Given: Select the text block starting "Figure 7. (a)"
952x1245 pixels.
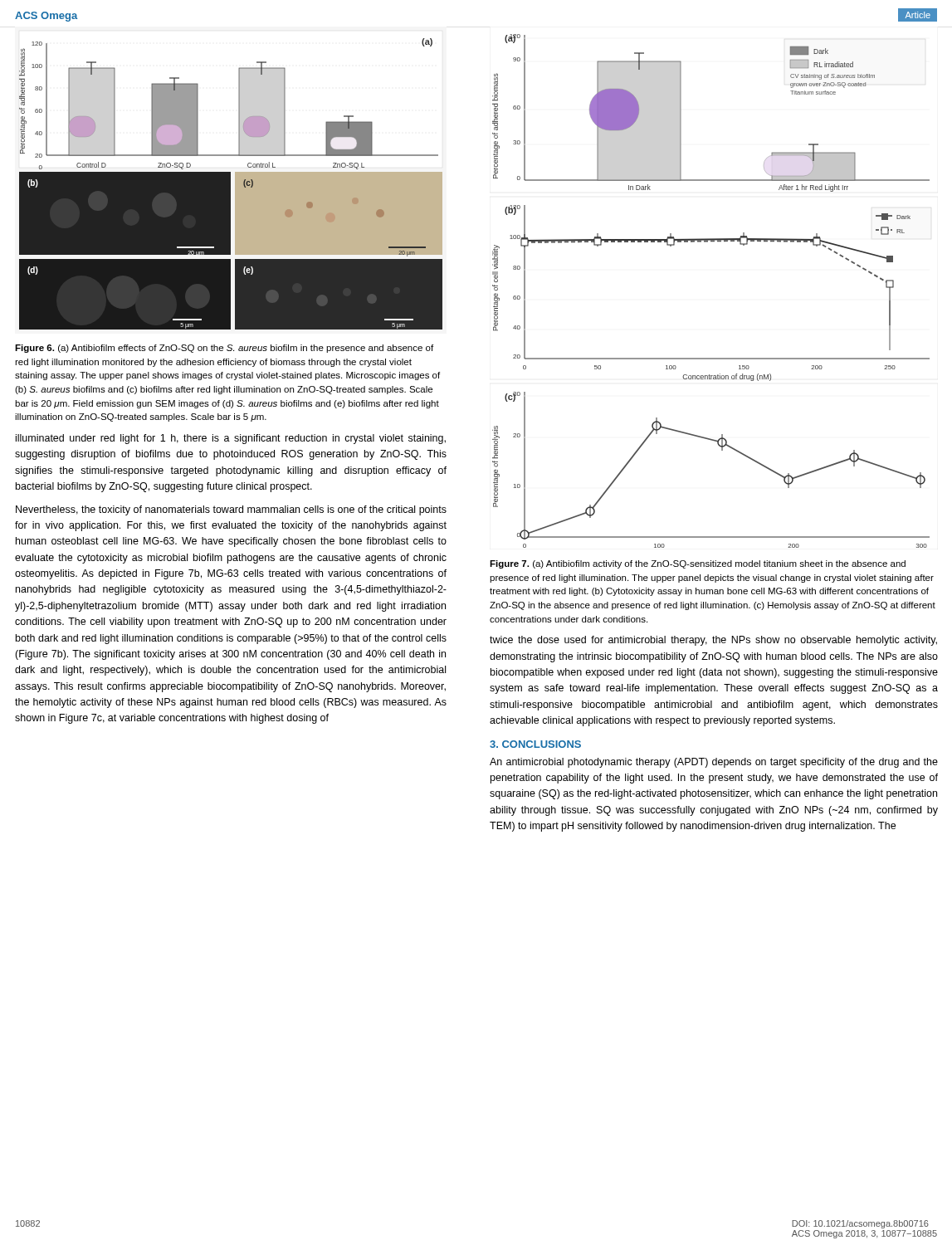Looking at the screenshot, I should (712, 591).
